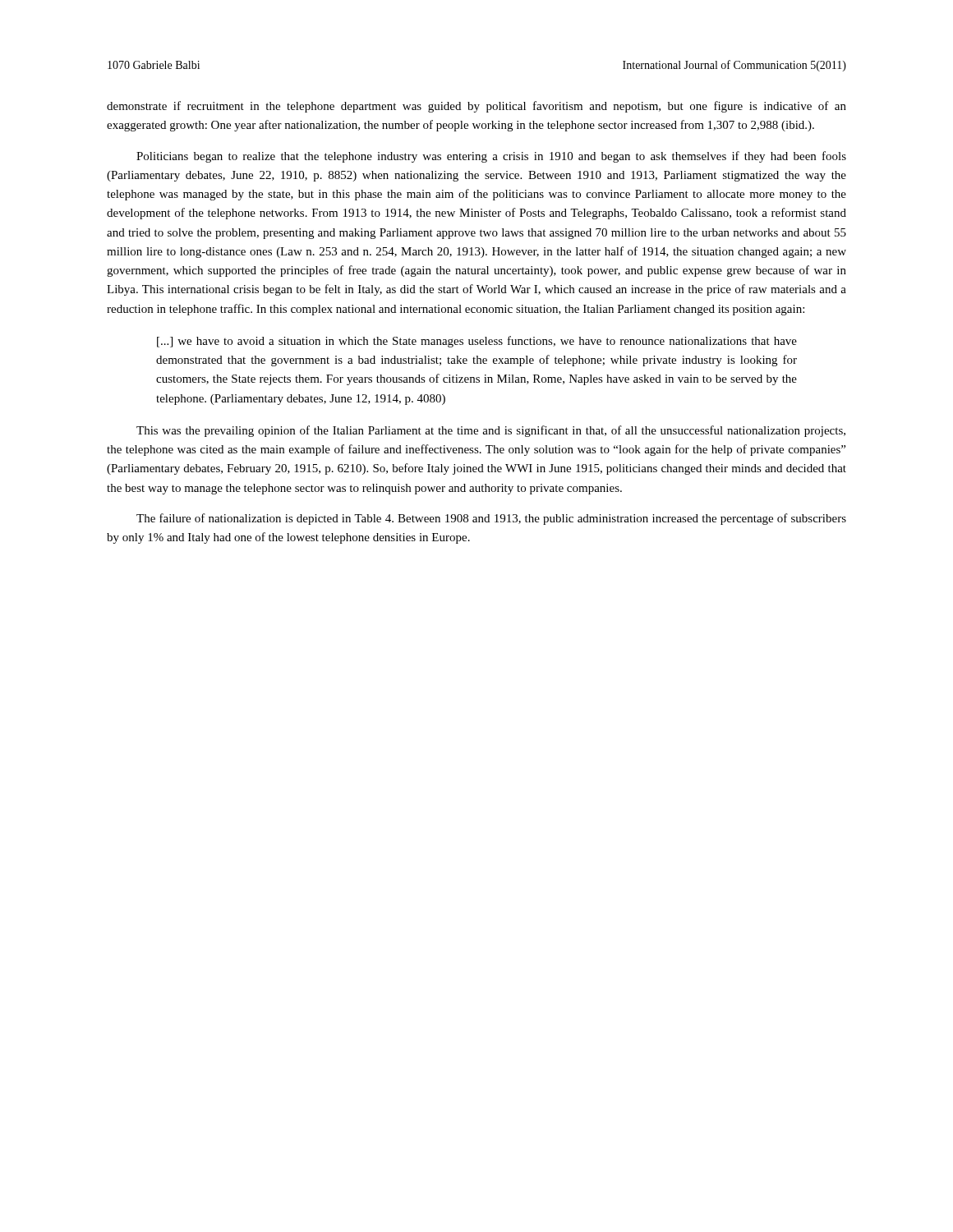Locate the region starting "Politicians began to realize"

pyautogui.click(x=476, y=233)
